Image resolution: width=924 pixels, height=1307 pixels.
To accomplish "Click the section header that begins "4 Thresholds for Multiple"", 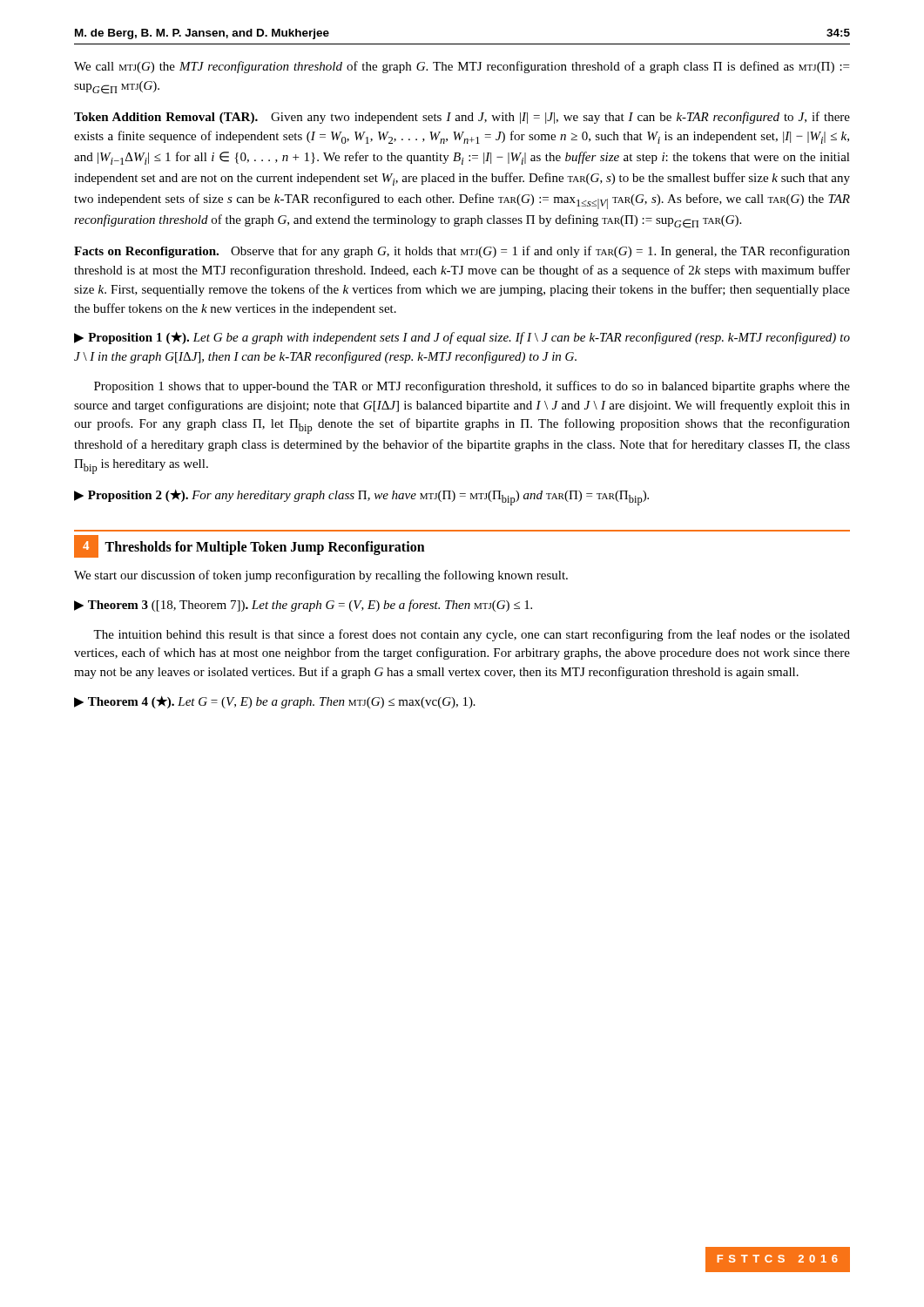I will (249, 547).
